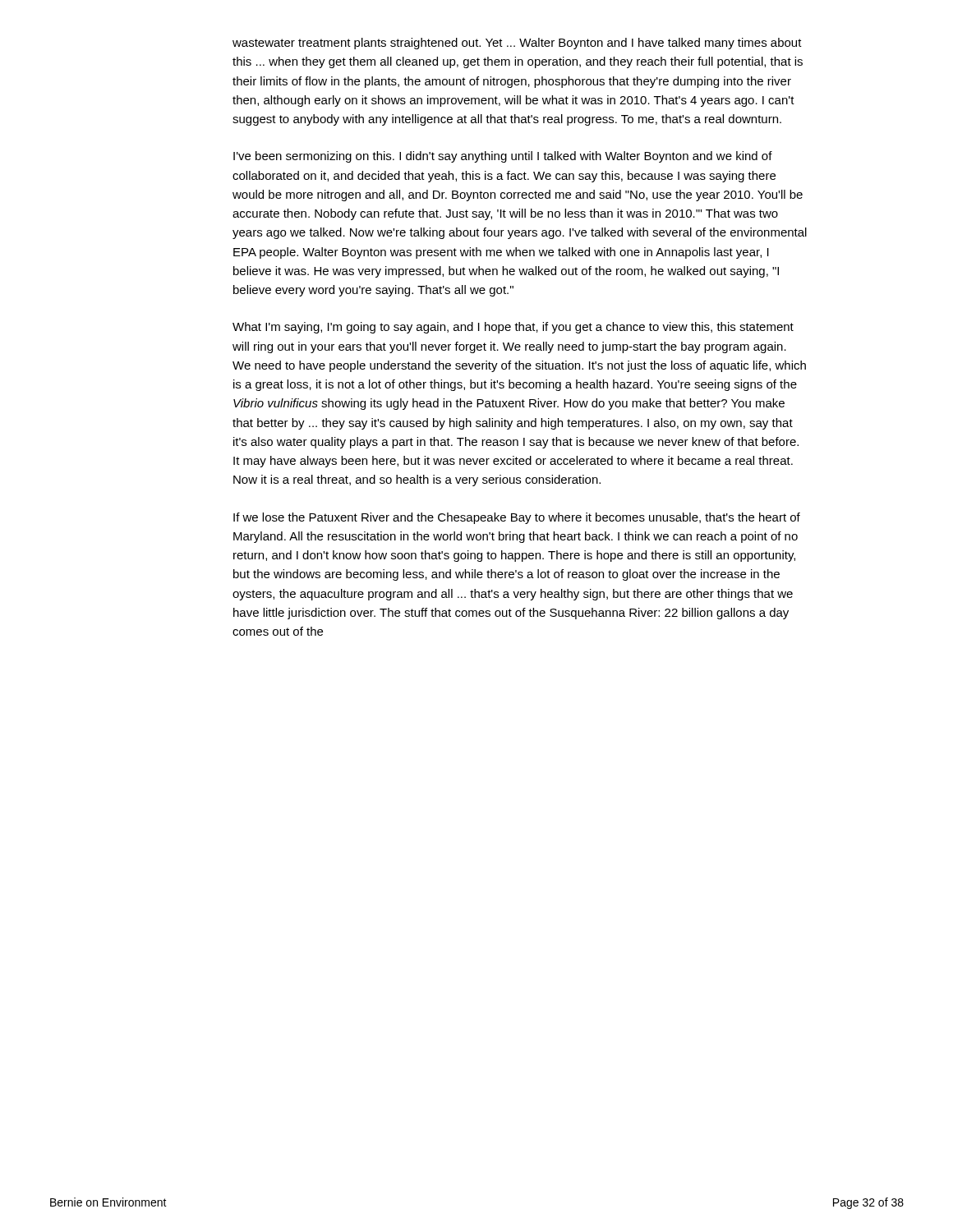Click the passage that begins "I've been sermonizing on this. I"

[x=520, y=223]
